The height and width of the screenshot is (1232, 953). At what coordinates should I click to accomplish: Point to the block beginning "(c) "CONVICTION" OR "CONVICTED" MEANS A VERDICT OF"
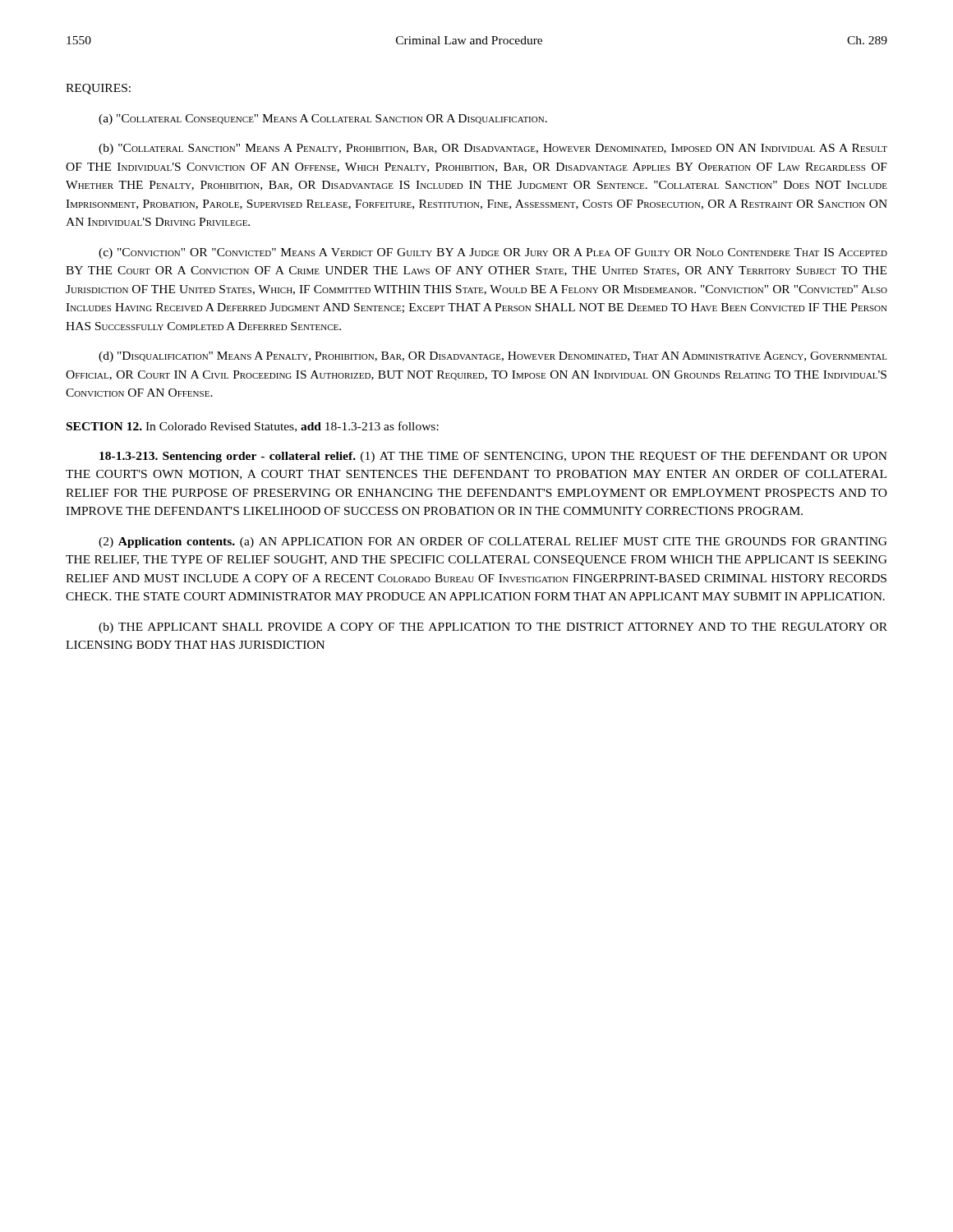pos(476,288)
